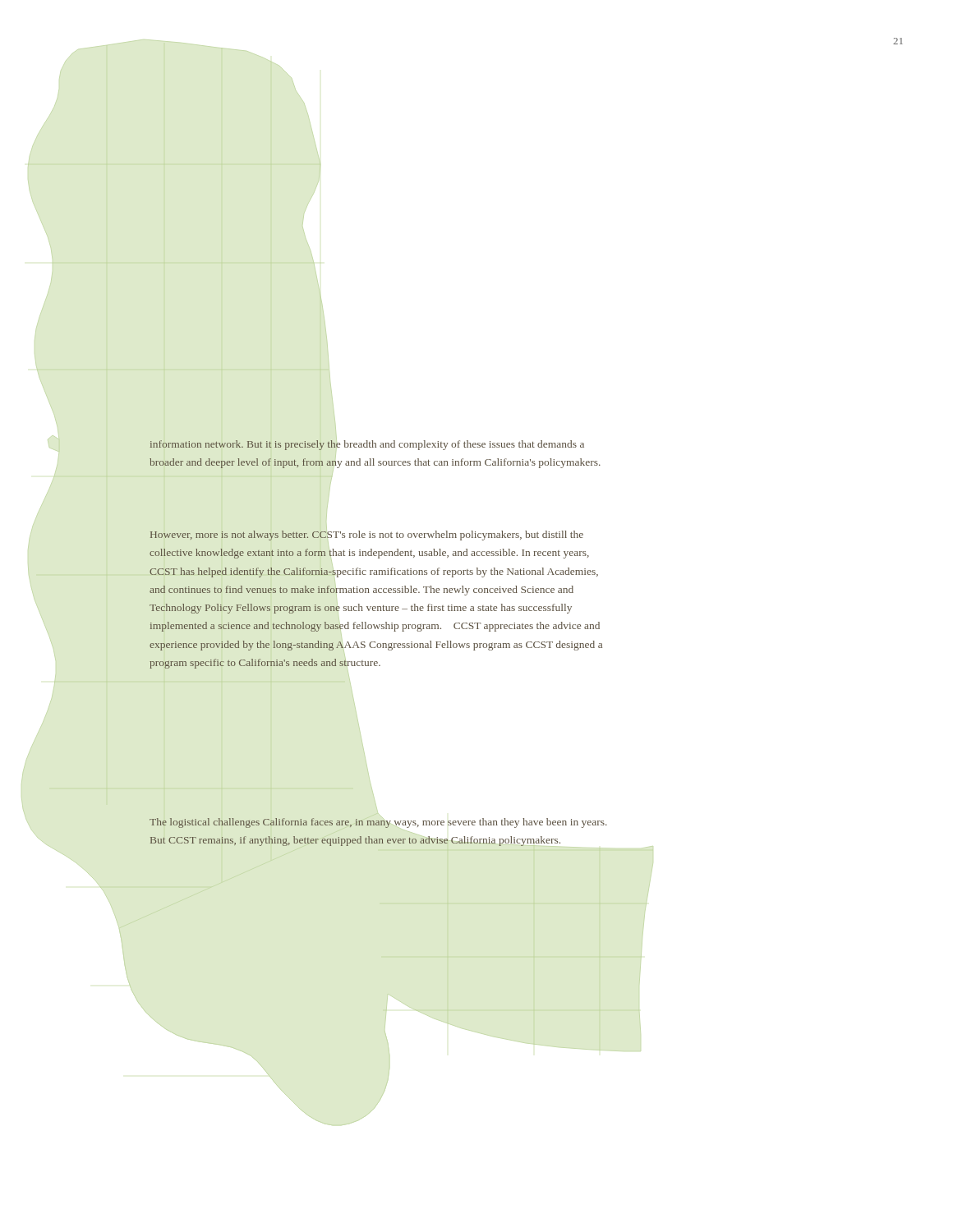Find the text block with the text "However, more is not always"
The image size is (953, 1232).
click(376, 598)
